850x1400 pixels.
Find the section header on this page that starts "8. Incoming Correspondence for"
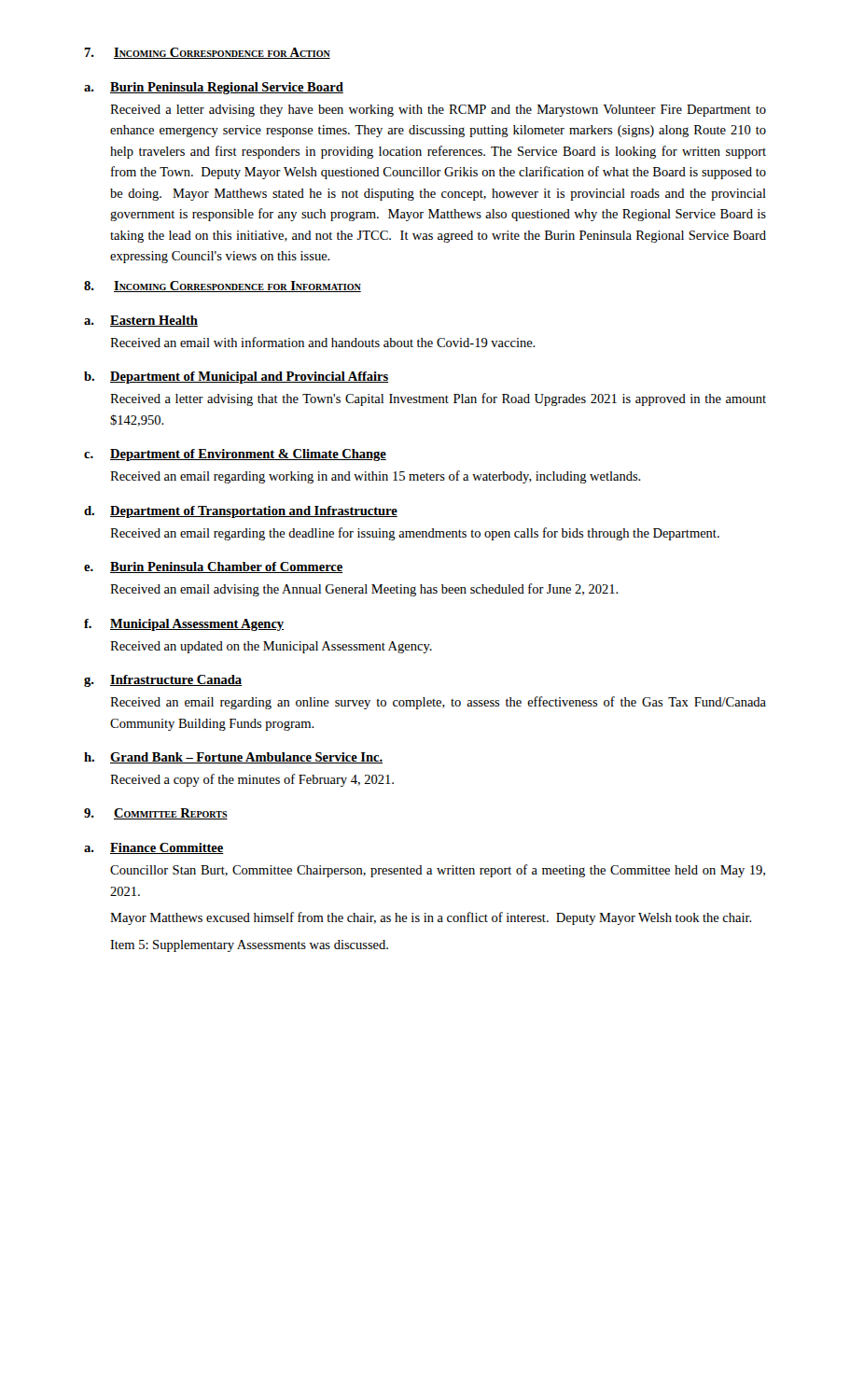pos(222,286)
